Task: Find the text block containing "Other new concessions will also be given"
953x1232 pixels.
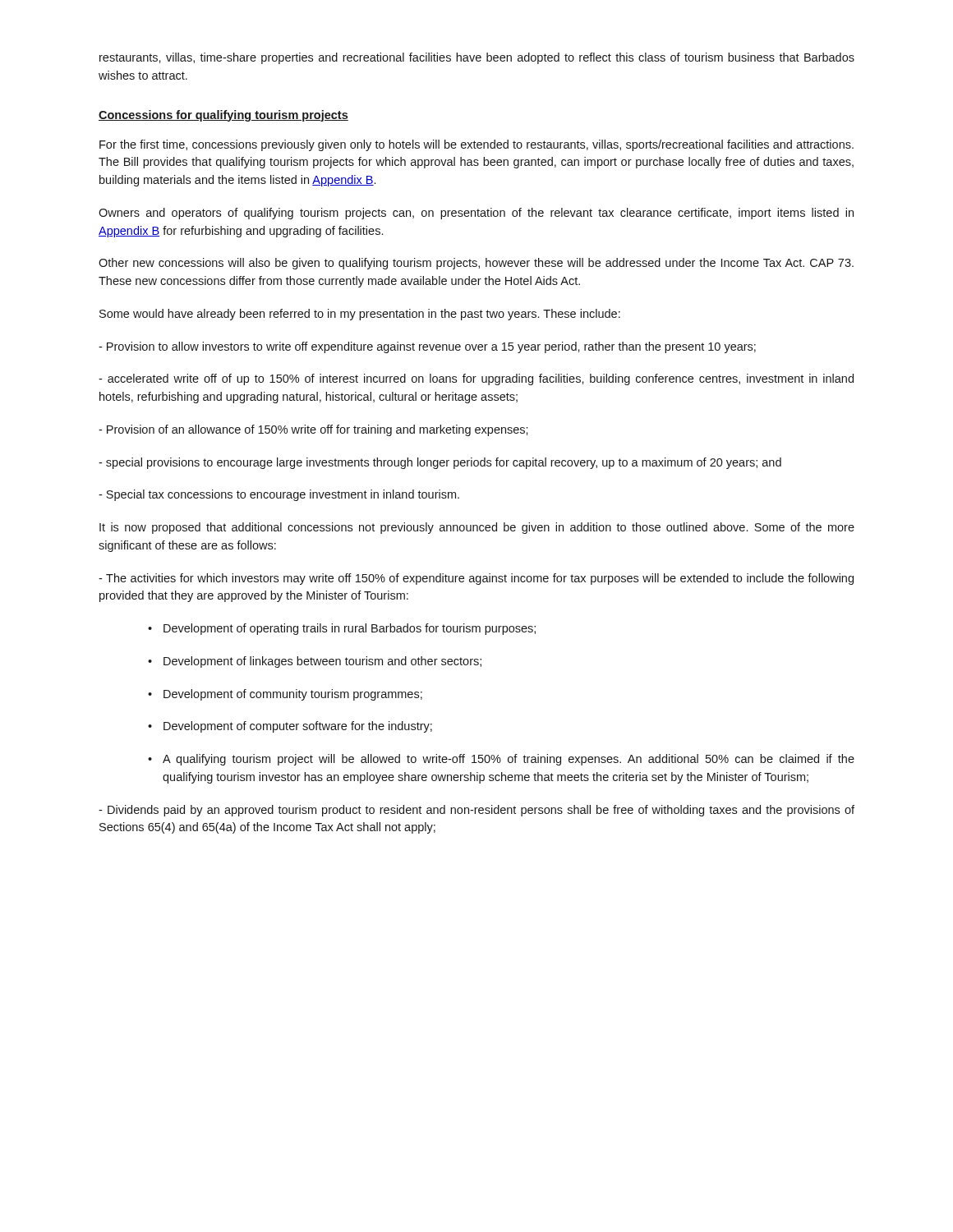Action: pos(476,272)
